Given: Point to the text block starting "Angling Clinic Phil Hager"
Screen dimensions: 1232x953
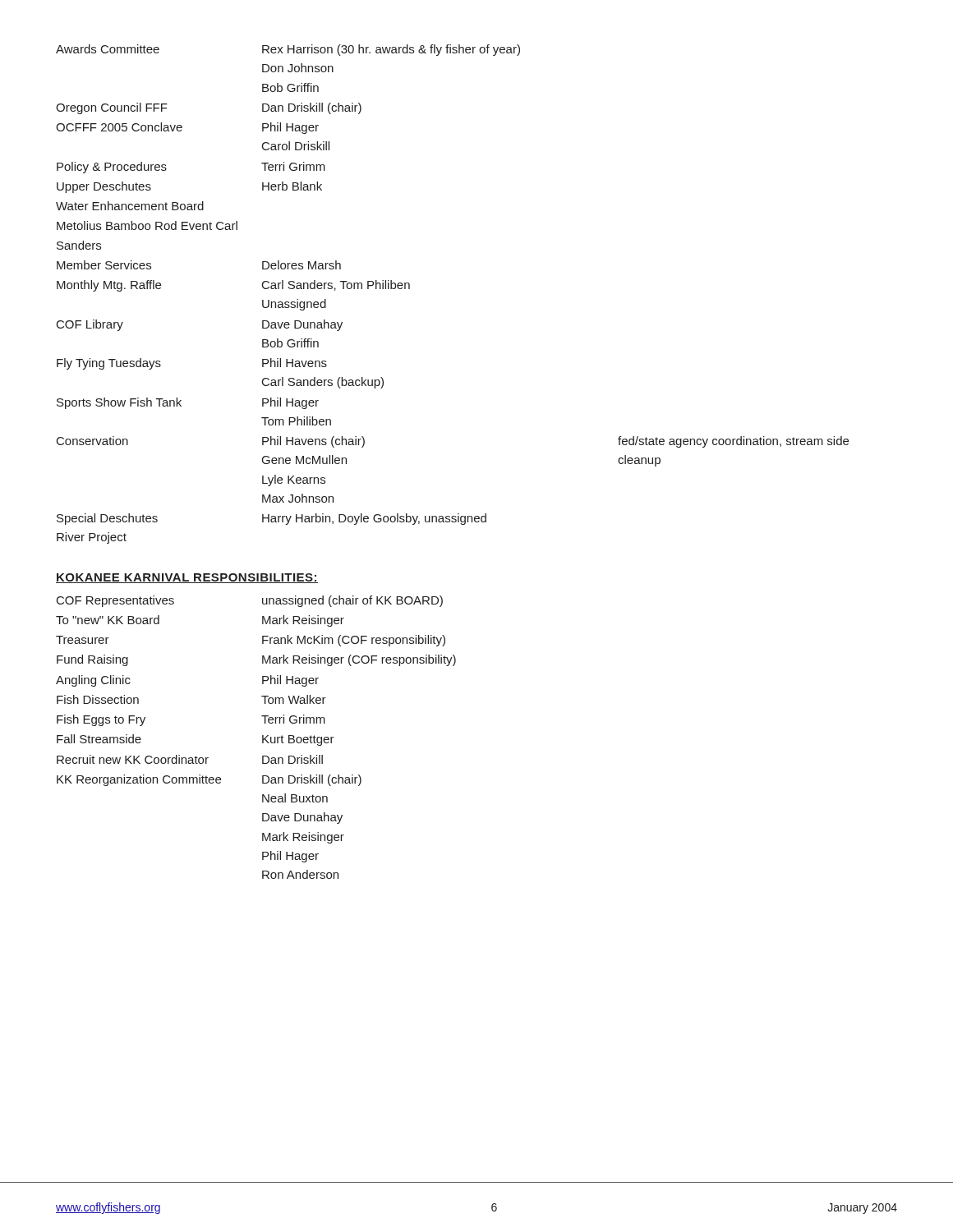Looking at the screenshot, I should coord(92,680).
